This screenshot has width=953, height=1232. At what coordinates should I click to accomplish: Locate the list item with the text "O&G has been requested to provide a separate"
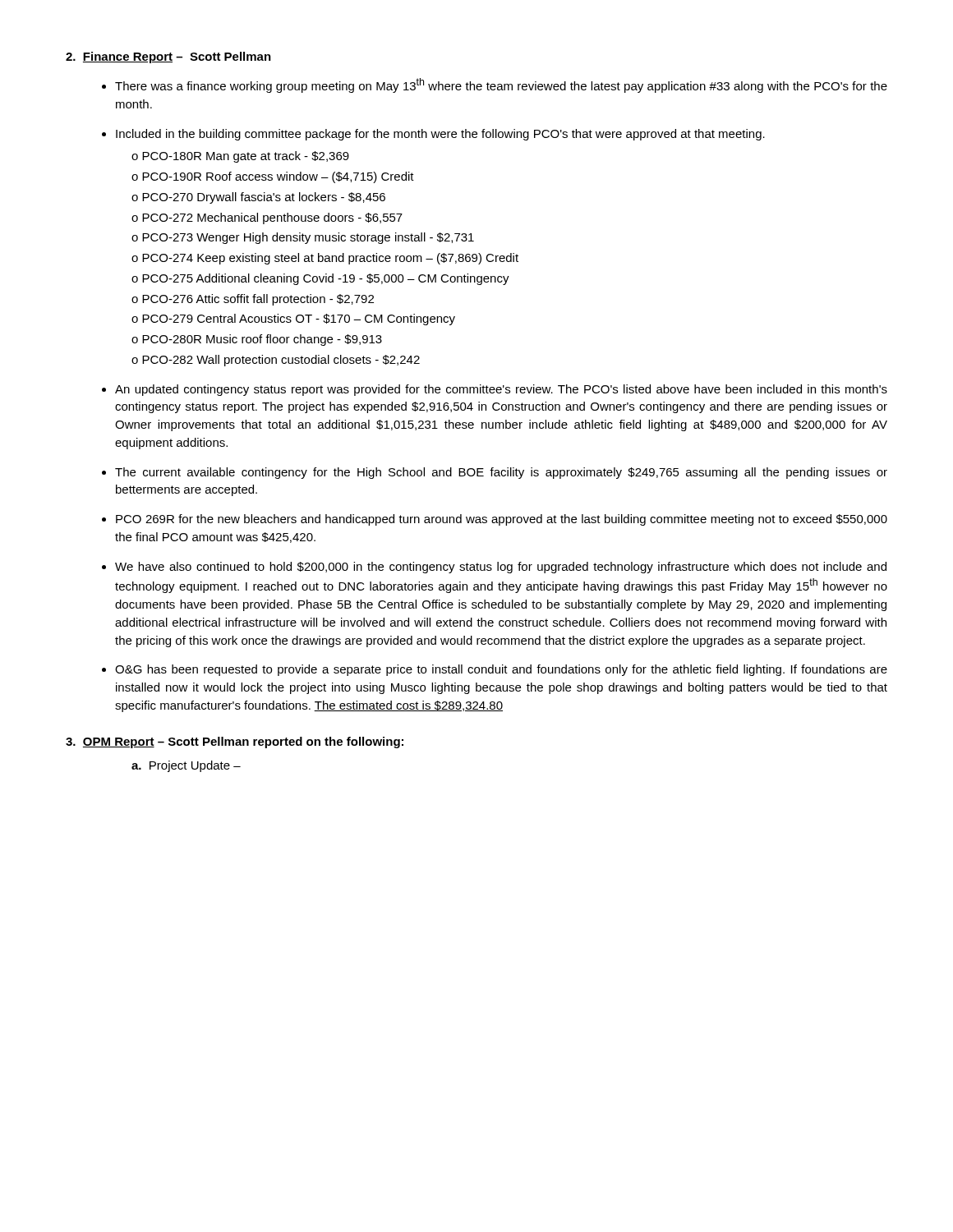click(x=501, y=687)
